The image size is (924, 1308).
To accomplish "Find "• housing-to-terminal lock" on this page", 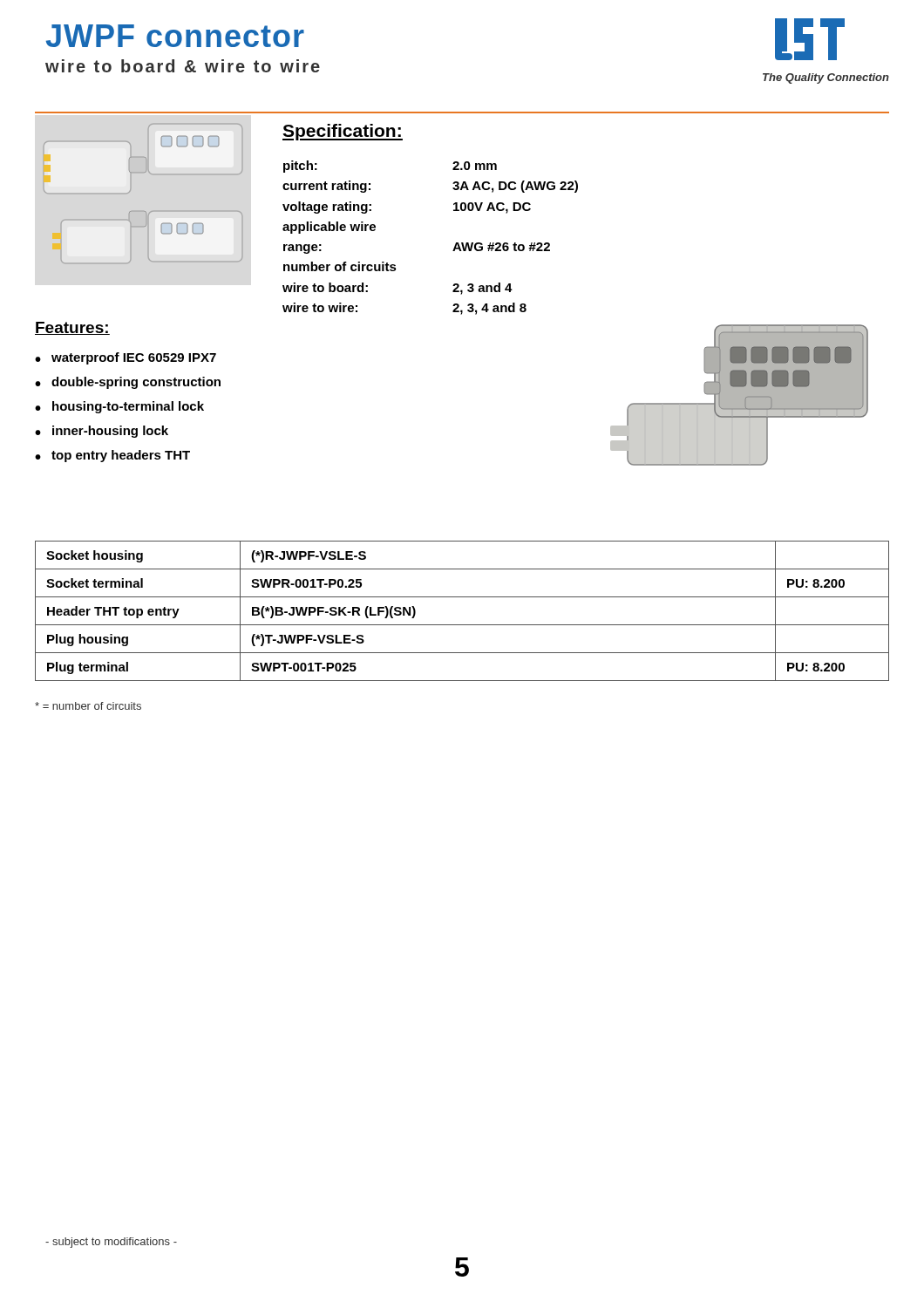I will tap(119, 408).
